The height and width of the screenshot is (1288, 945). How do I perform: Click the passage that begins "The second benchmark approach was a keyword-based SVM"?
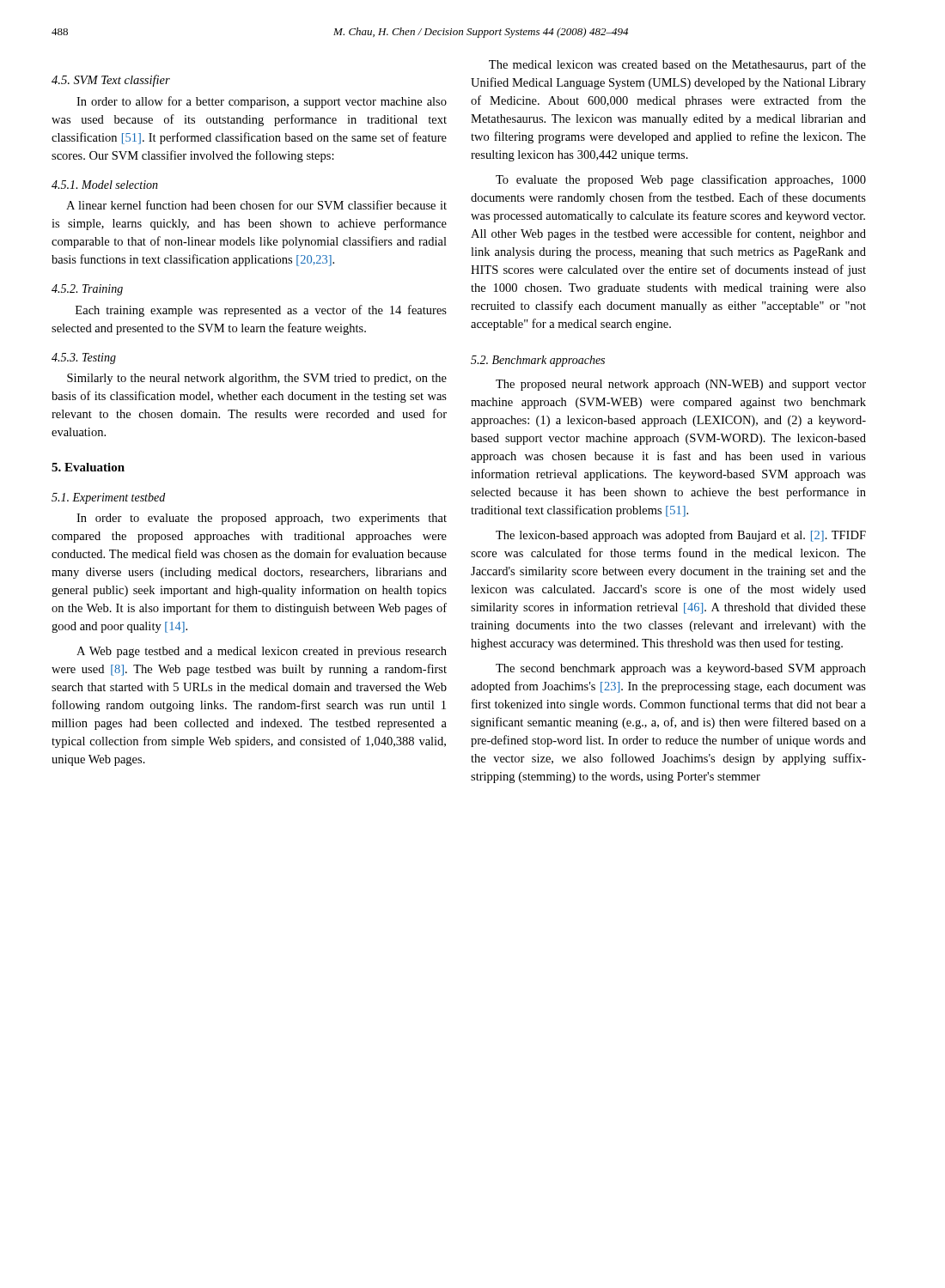click(x=668, y=722)
